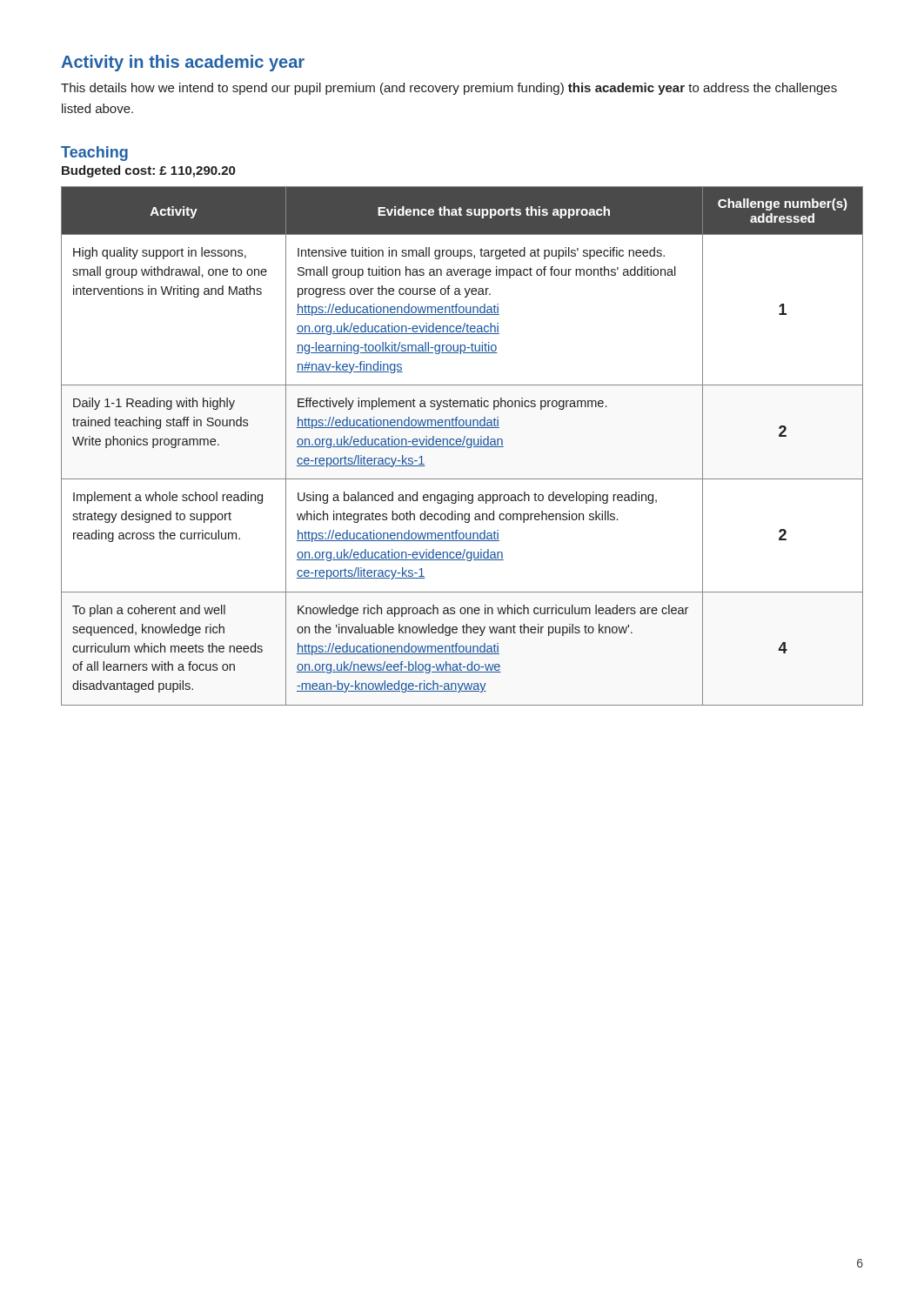
Task: Select the text block that reads "This details how we intend to spend"
Action: coord(449,98)
